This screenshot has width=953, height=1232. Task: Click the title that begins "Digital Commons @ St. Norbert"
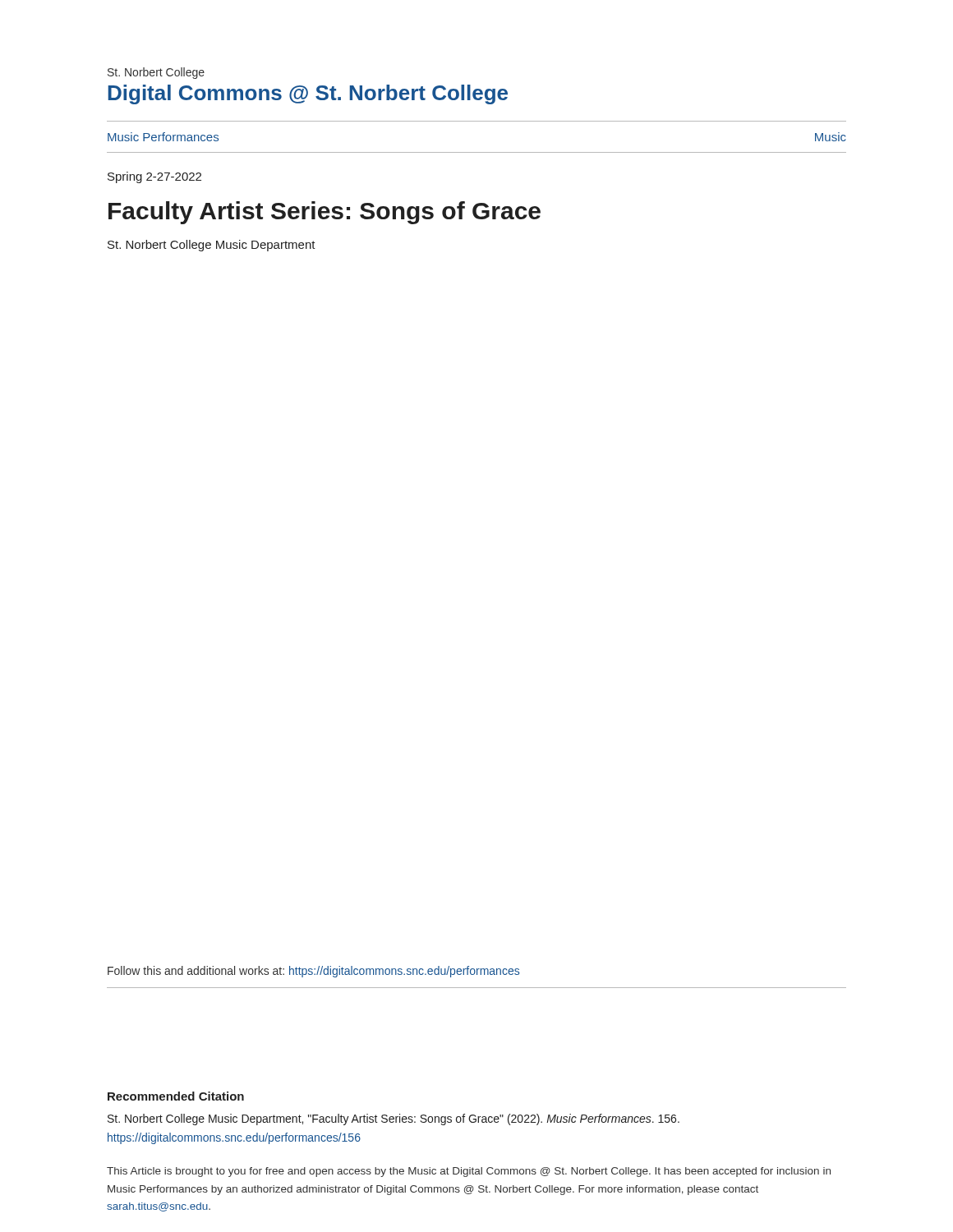click(308, 93)
